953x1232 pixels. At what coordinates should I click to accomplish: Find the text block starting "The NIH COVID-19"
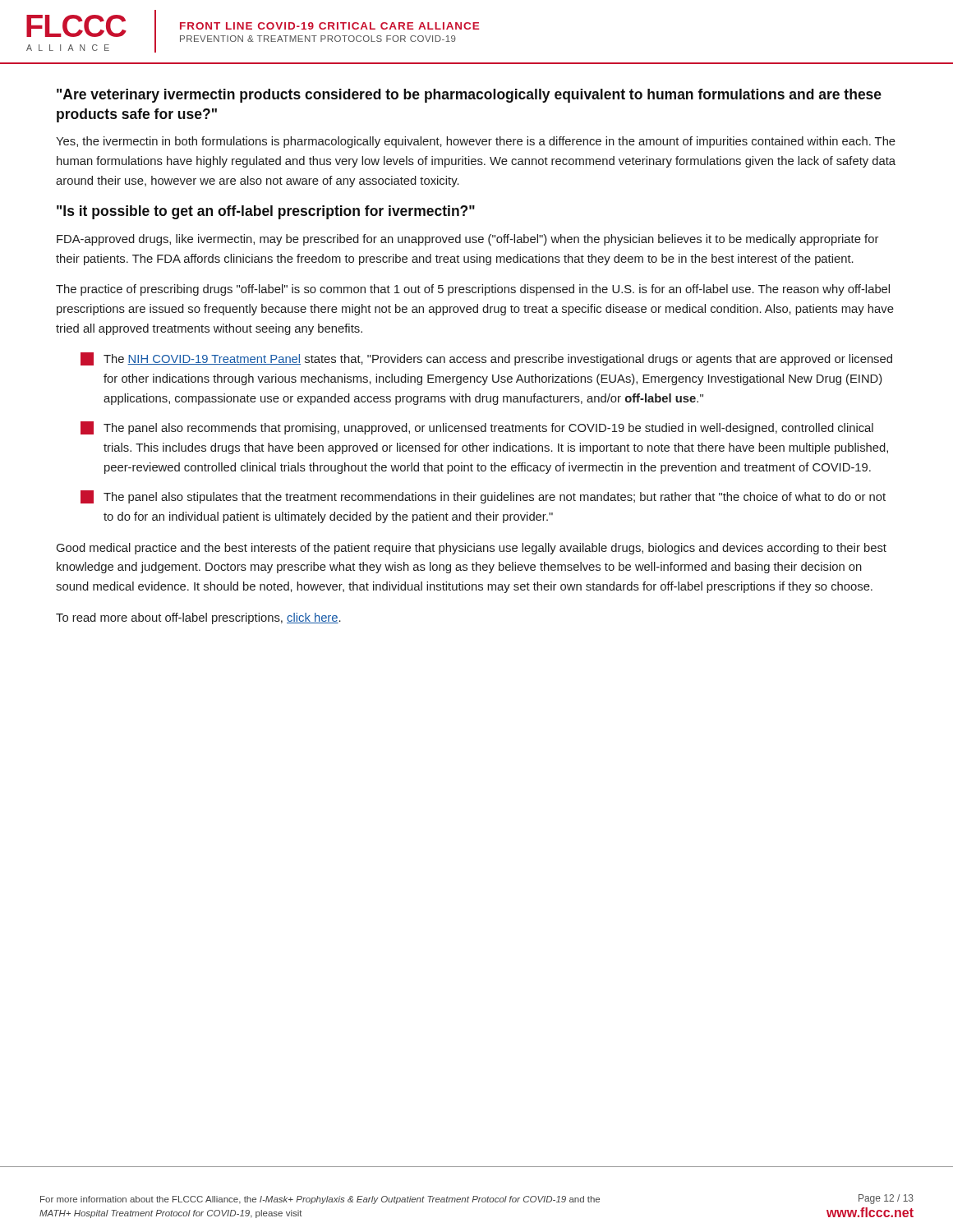[489, 379]
